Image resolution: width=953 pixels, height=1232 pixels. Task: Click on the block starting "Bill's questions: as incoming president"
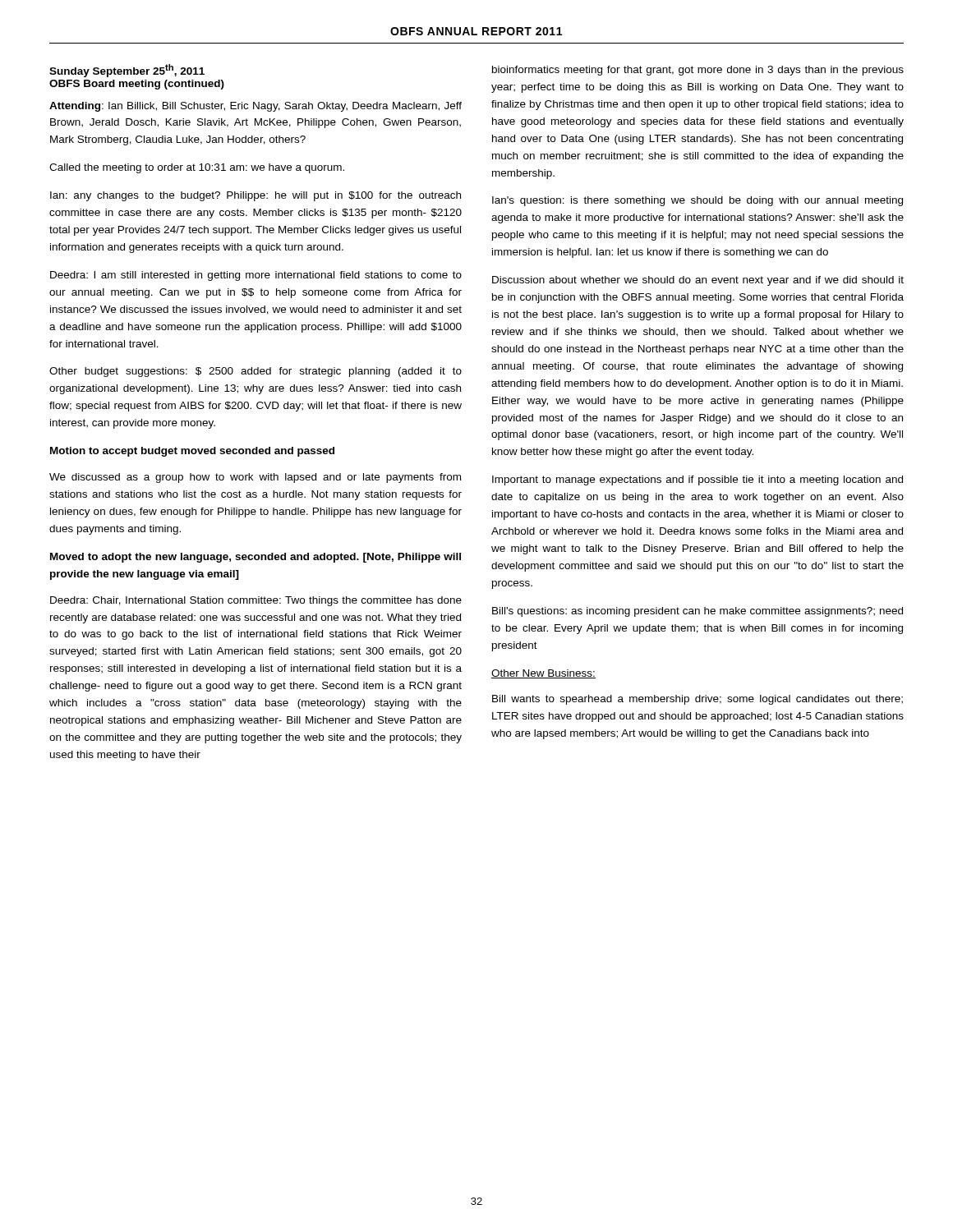[x=698, y=628]
